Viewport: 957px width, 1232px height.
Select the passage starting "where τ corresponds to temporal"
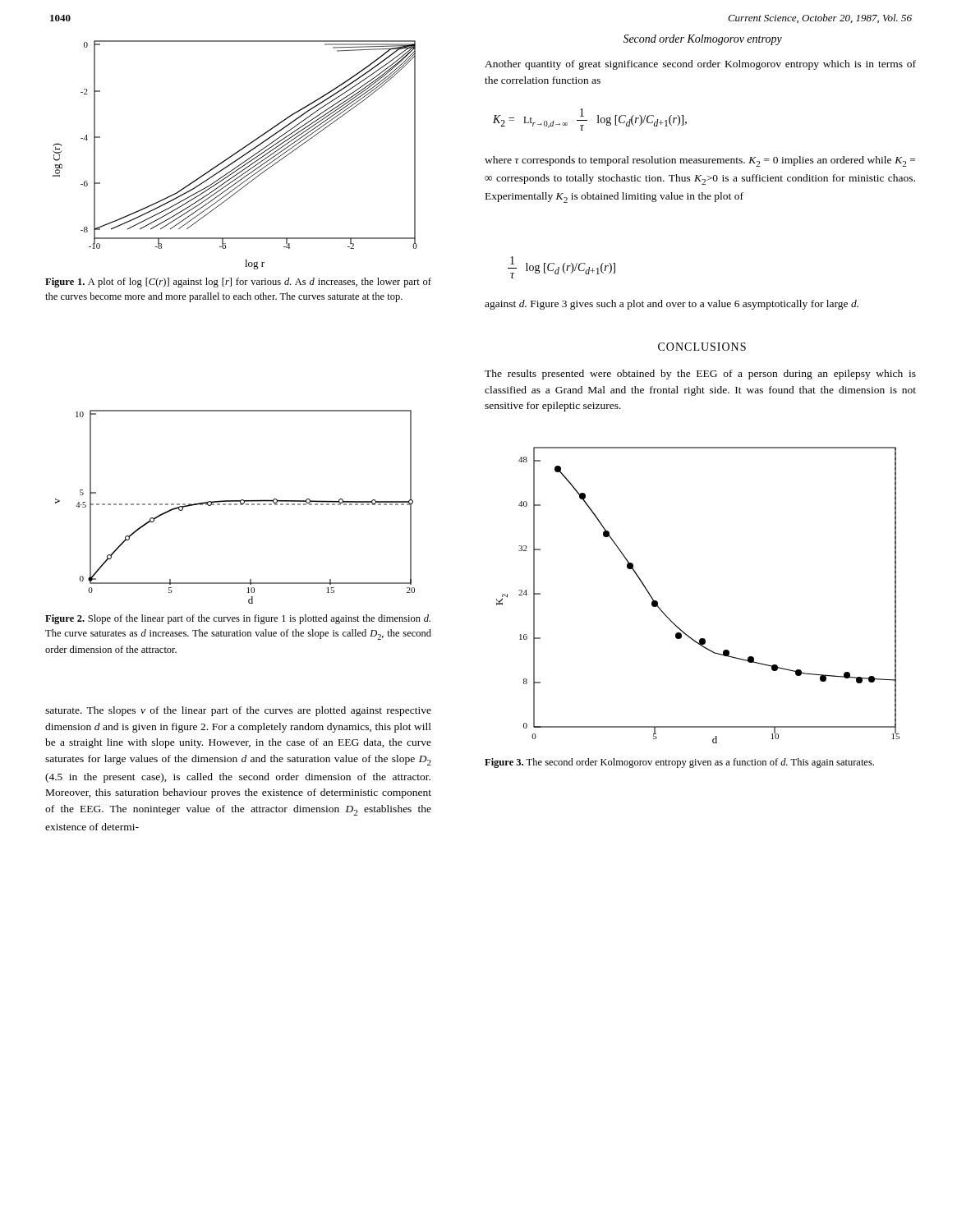point(700,179)
